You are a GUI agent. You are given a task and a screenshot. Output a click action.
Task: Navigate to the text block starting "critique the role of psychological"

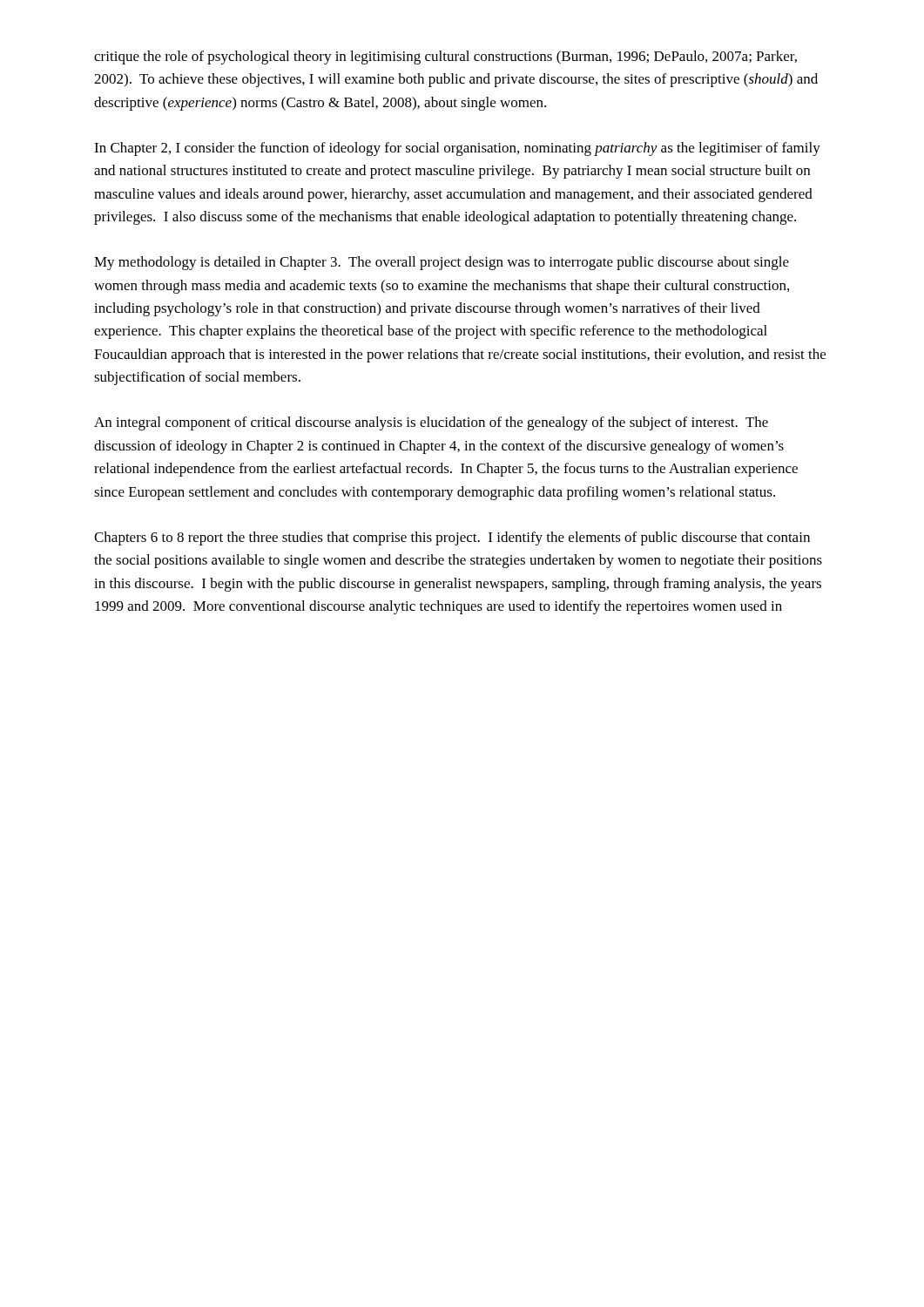pyautogui.click(x=456, y=79)
